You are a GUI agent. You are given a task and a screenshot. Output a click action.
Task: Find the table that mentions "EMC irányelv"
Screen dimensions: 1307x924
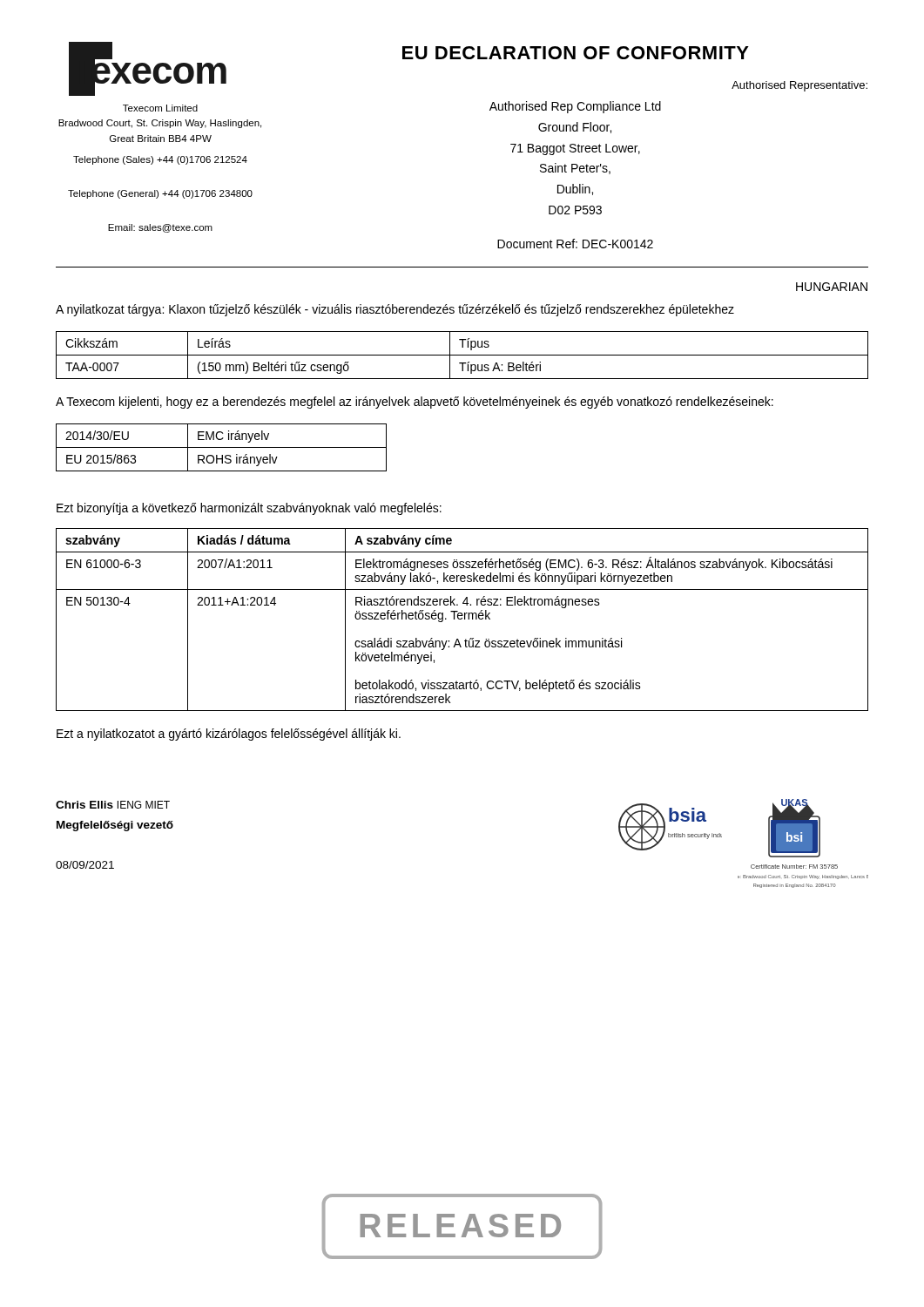(462, 447)
